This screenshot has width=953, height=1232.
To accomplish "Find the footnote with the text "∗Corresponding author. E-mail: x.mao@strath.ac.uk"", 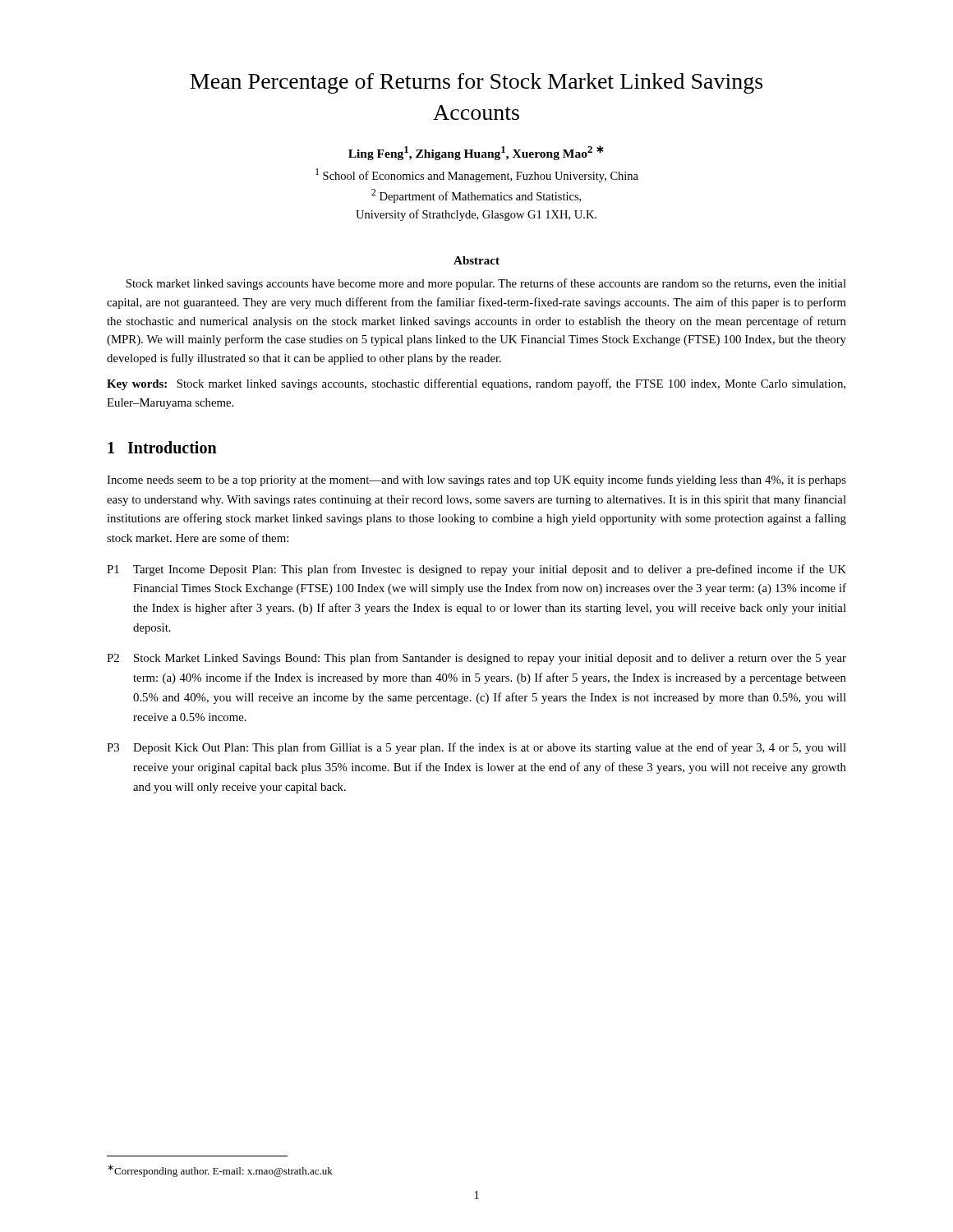I will click(x=220, y=1170).
